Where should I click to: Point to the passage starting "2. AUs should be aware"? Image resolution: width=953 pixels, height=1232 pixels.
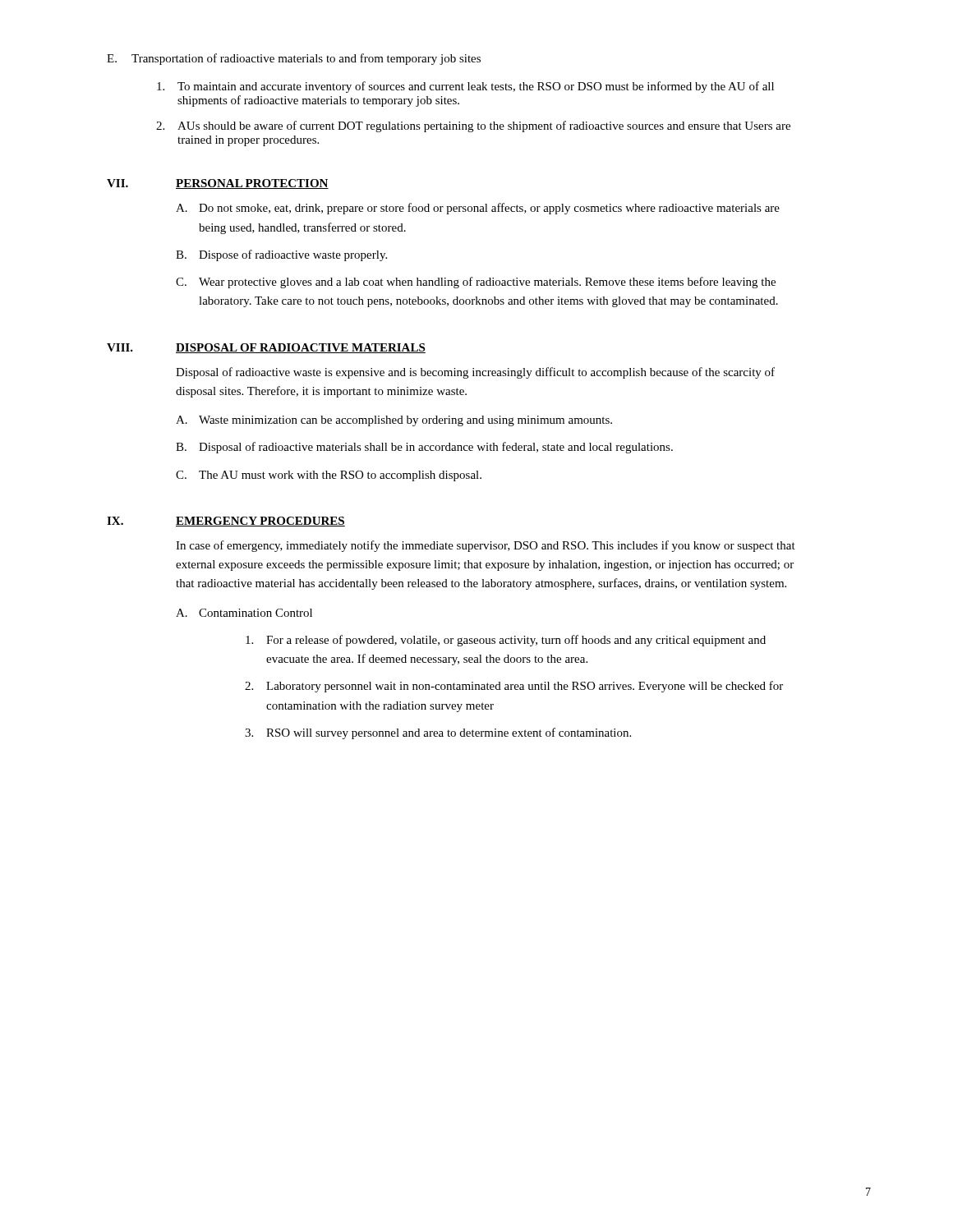[476, 133]
